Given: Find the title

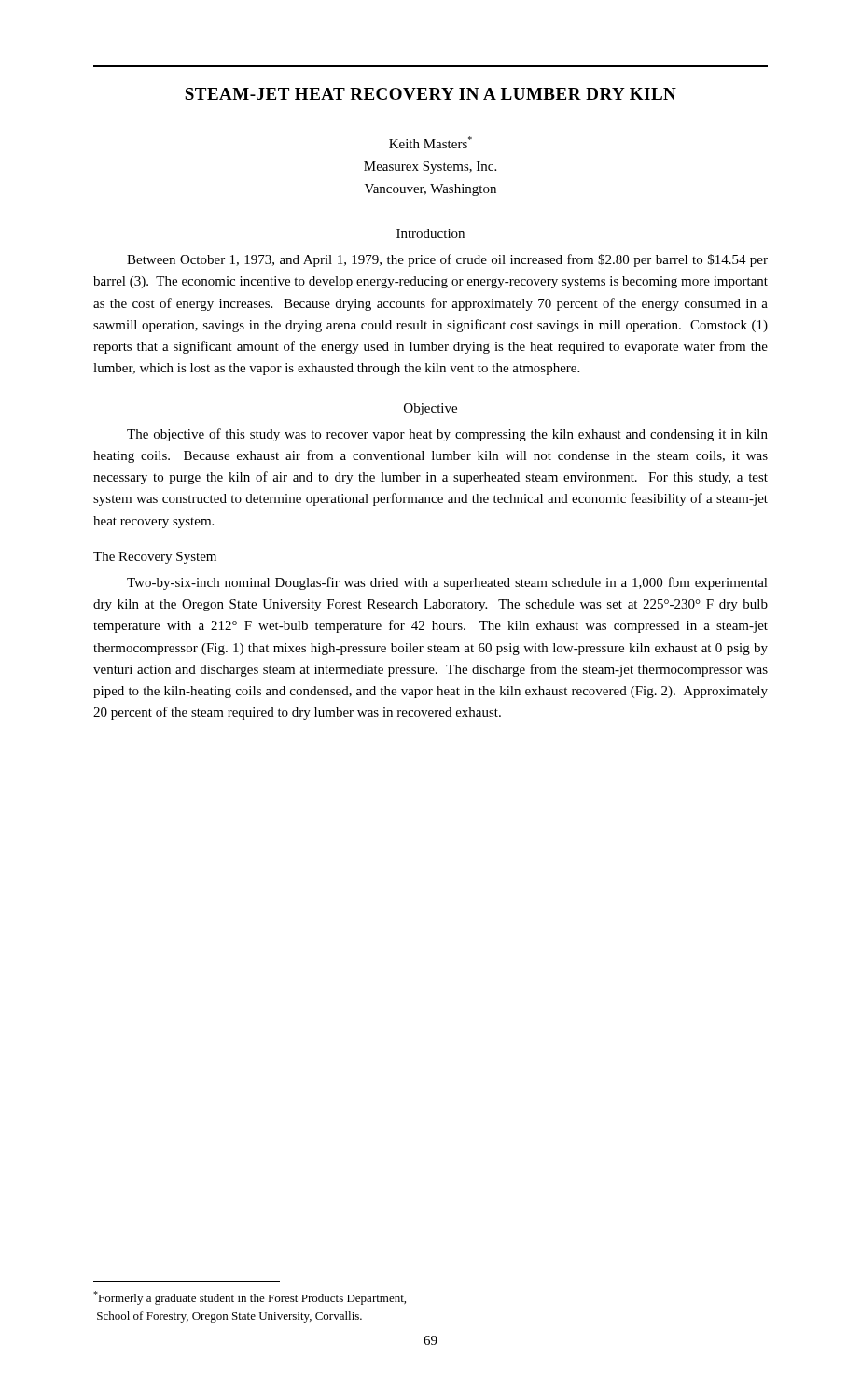Looking at the screenshot, I should tap(430, 94).
